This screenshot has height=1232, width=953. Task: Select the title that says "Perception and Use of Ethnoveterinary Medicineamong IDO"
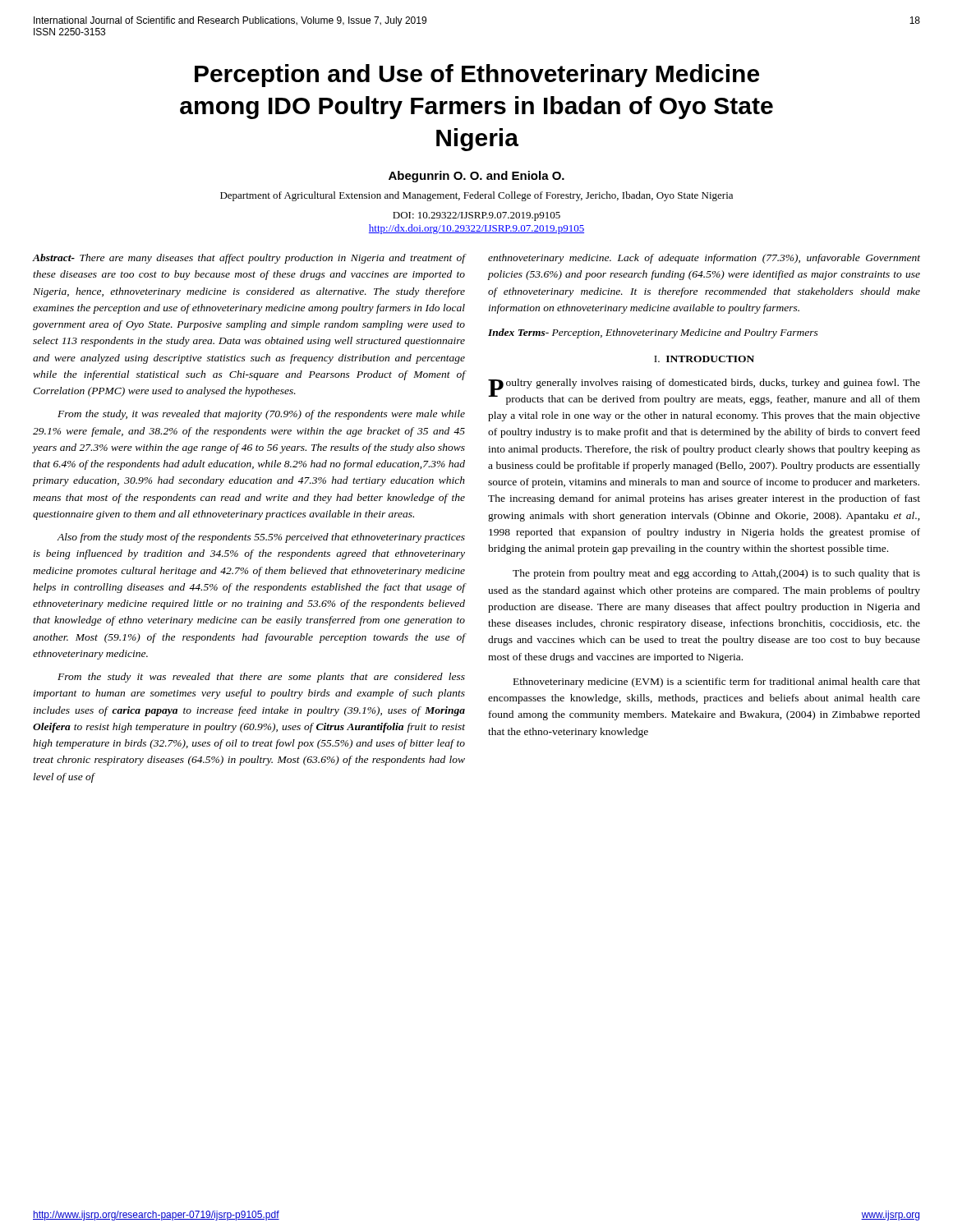click(x=476, y=106)
